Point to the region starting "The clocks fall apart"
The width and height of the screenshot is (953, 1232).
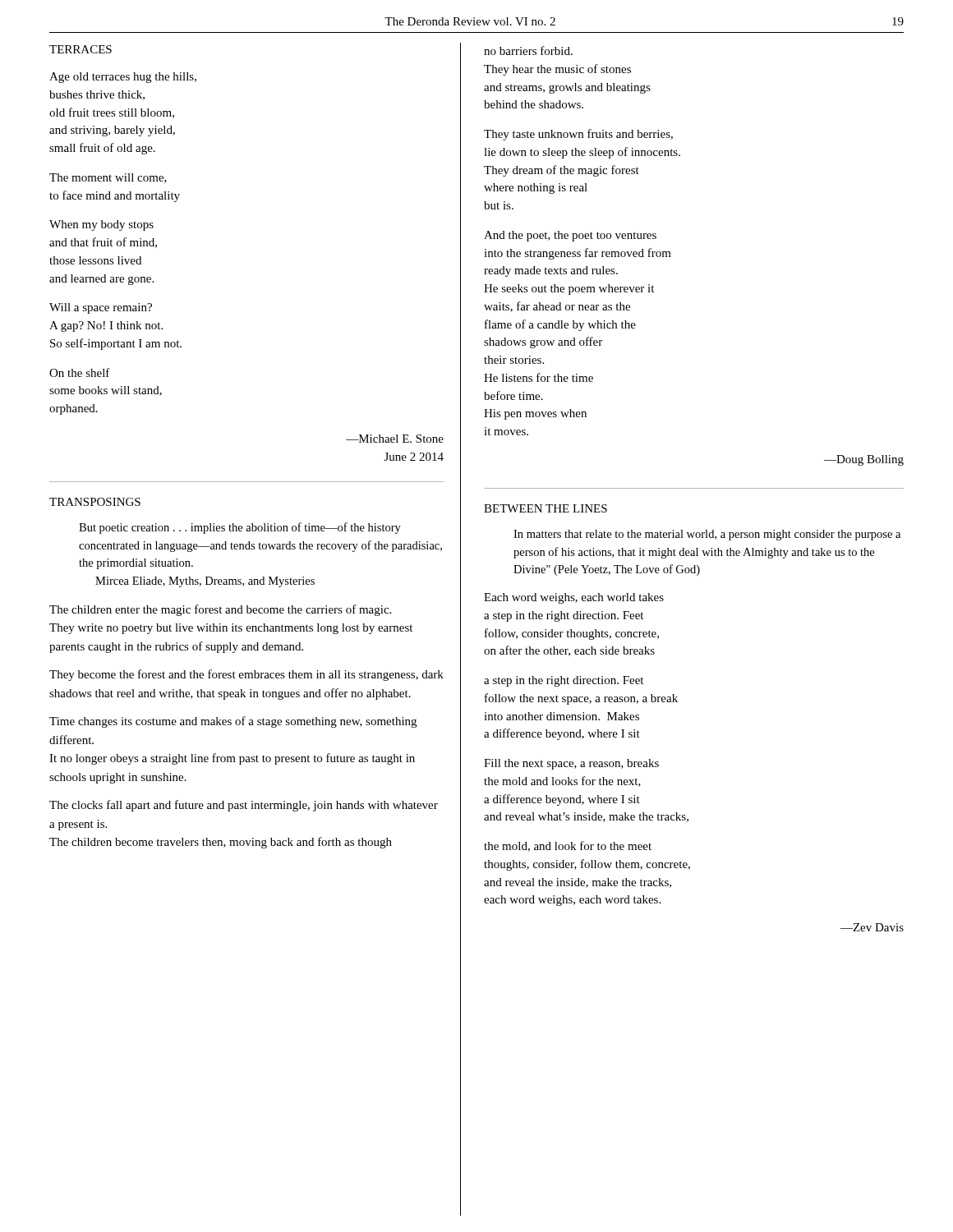(244, 806)
